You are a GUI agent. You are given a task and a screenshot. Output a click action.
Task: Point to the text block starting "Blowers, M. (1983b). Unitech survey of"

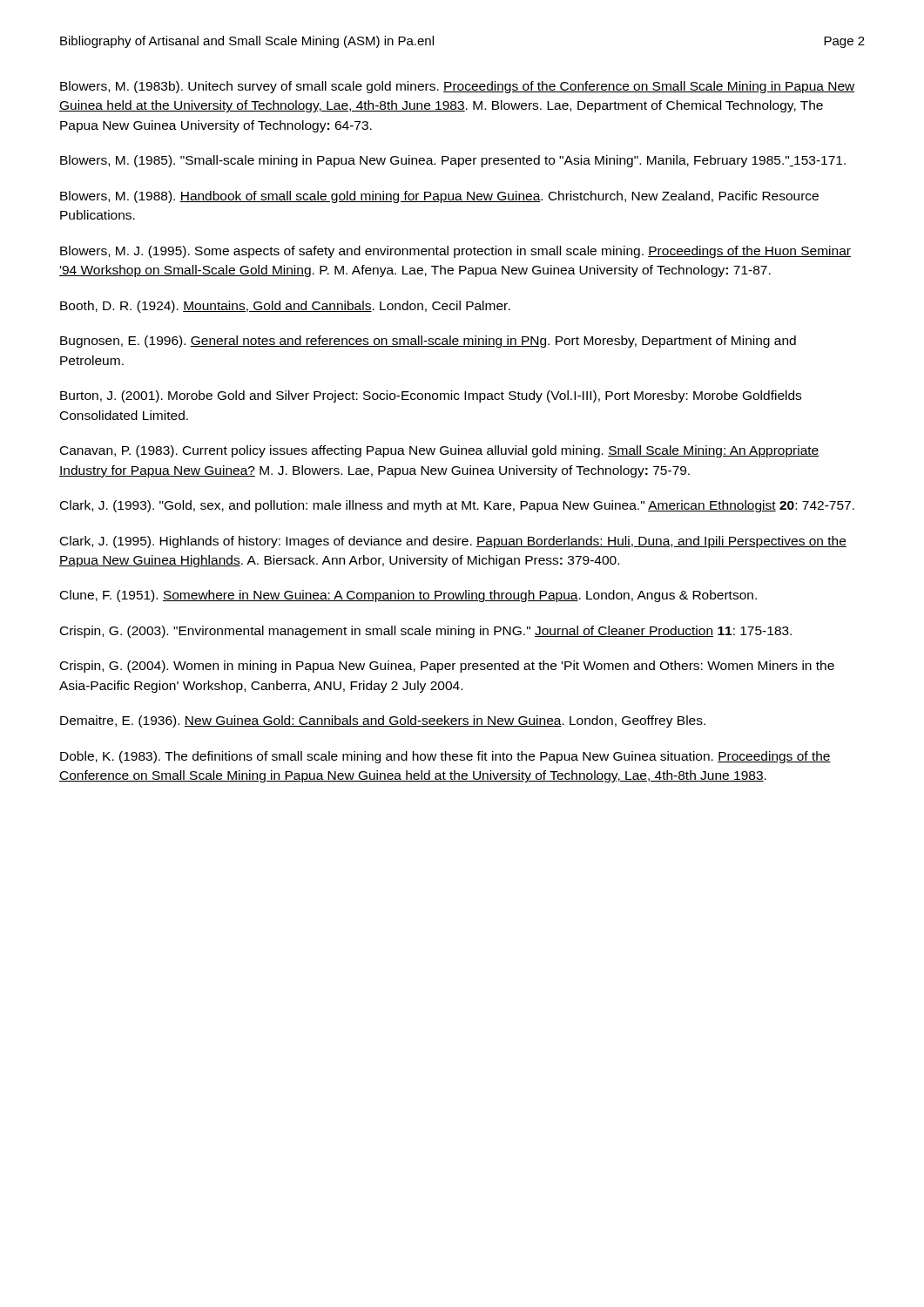tap(457, 105)
